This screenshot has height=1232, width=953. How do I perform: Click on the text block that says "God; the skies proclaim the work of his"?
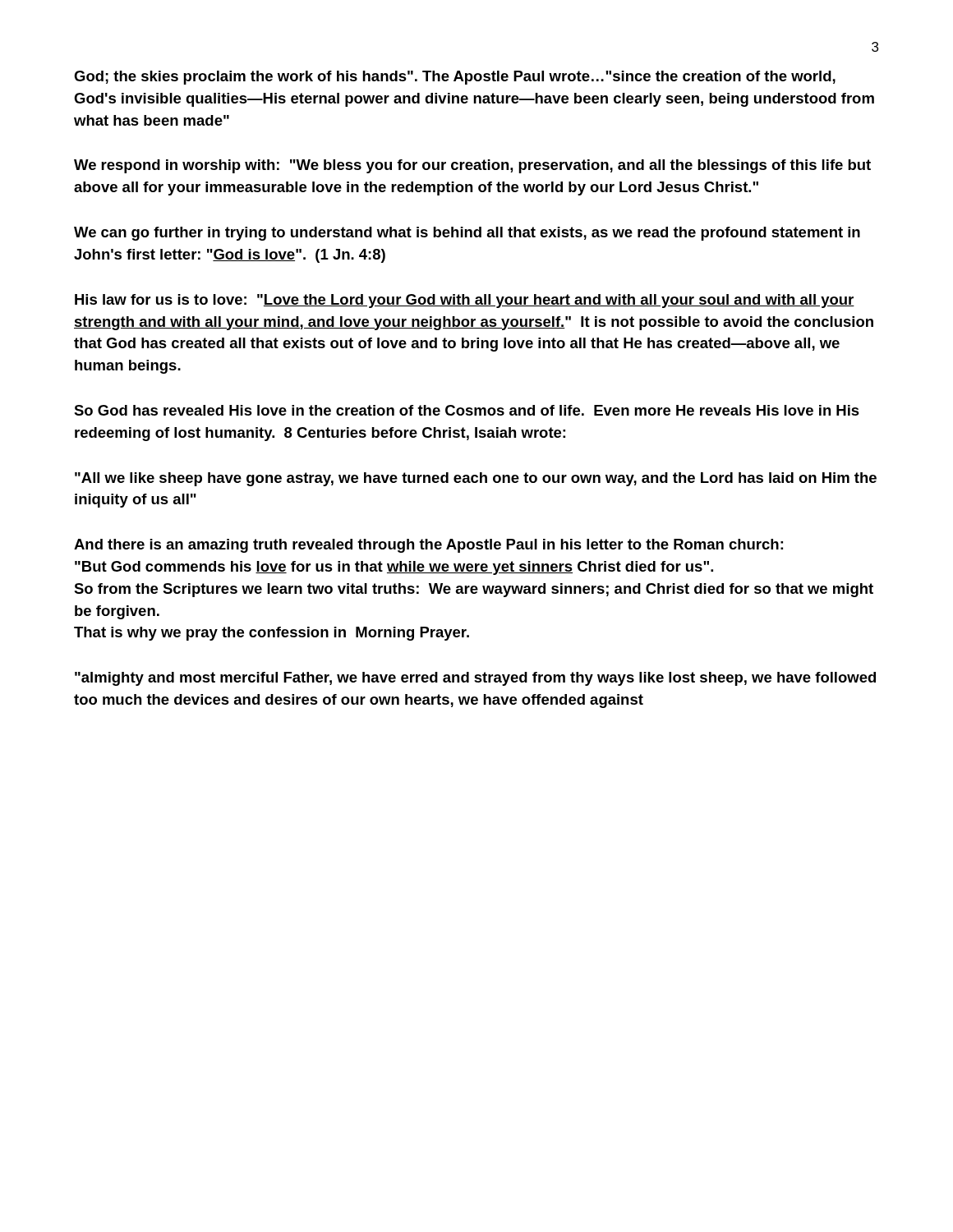click(474, 98)
